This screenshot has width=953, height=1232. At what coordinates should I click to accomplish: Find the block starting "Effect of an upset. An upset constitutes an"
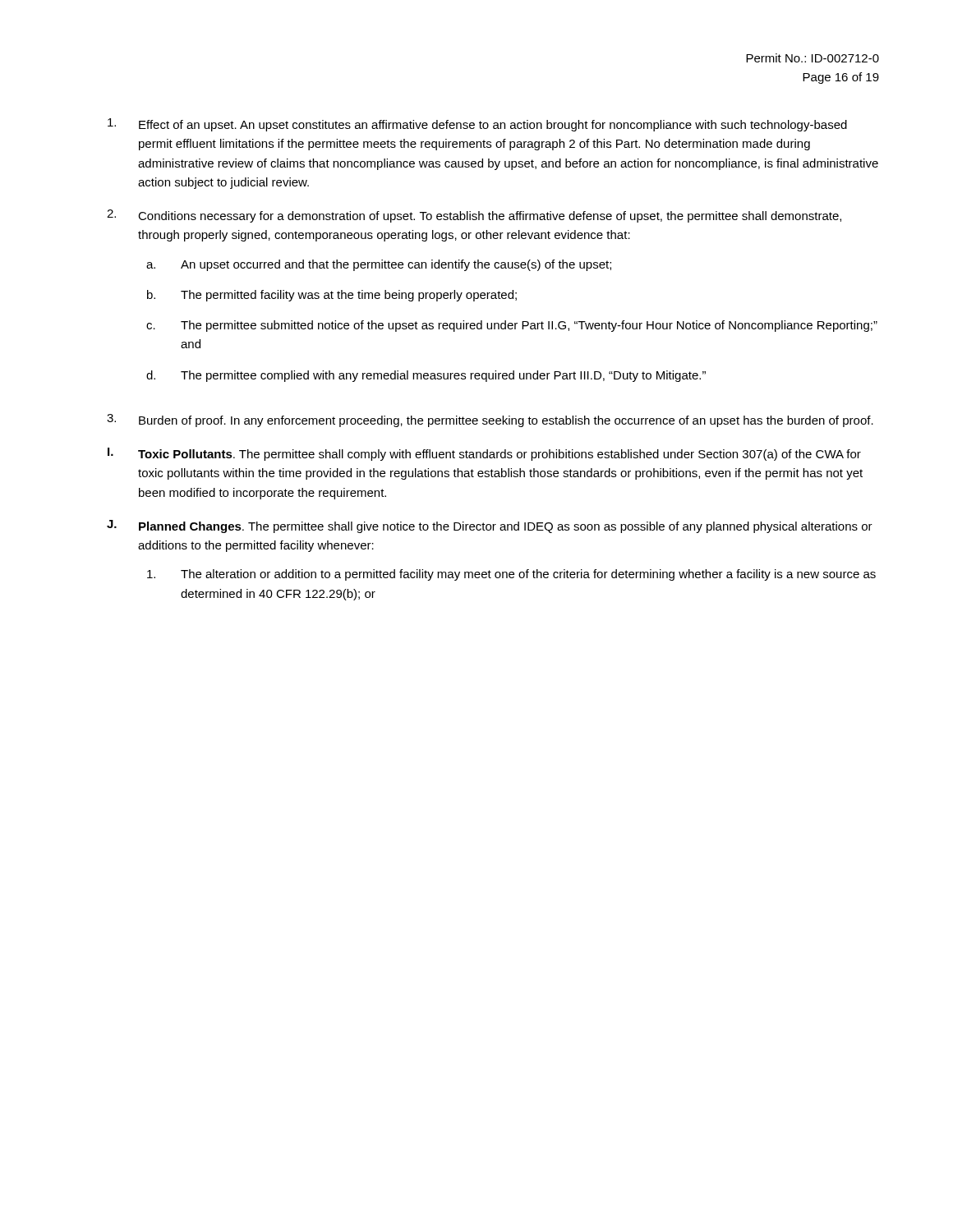click(x=493, y=153)
